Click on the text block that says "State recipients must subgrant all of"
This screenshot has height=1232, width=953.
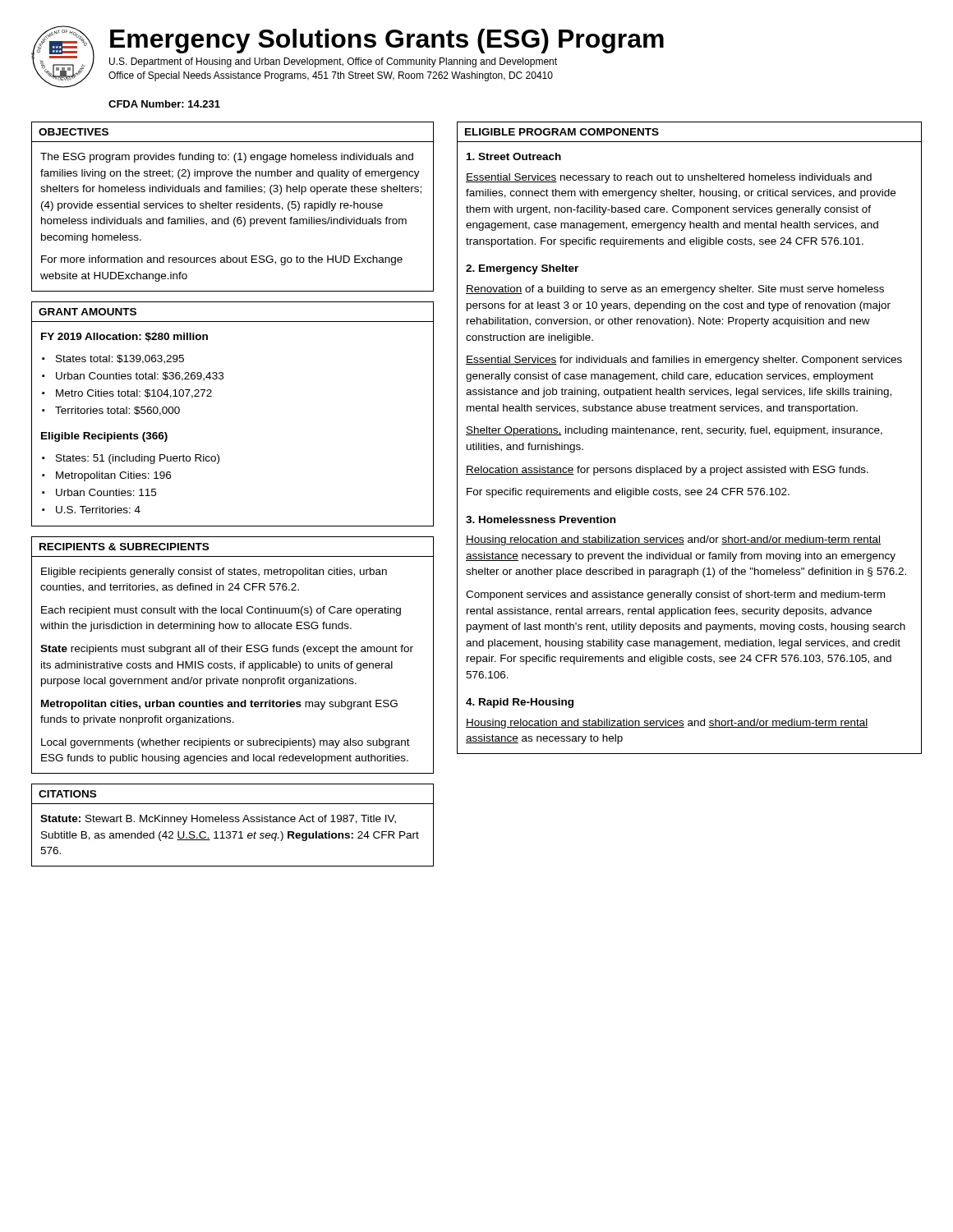coord(227,664)
